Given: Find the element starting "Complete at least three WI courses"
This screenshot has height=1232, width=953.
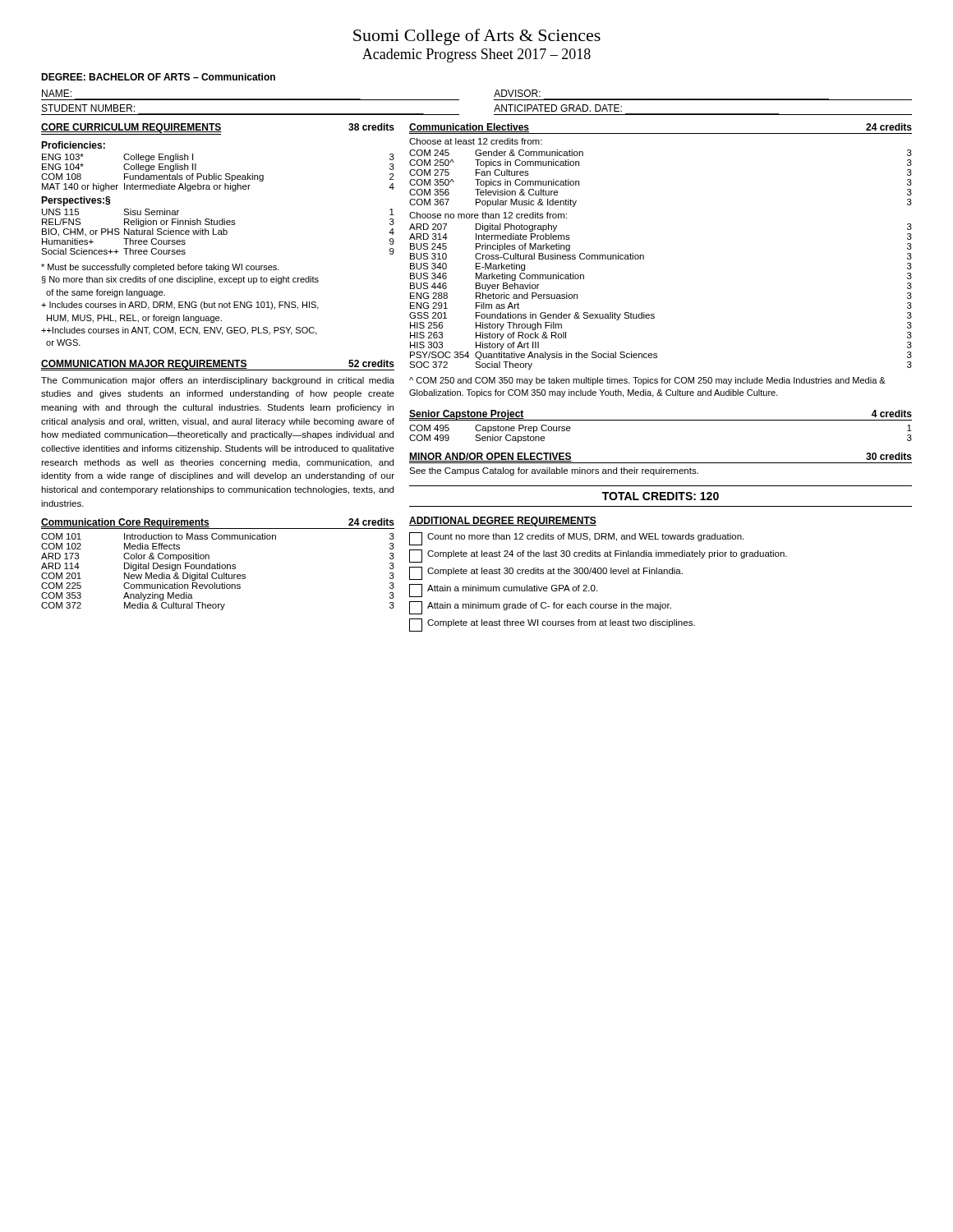Looking at the screenshot, I should pyautogui.click(x=552, y=624).
